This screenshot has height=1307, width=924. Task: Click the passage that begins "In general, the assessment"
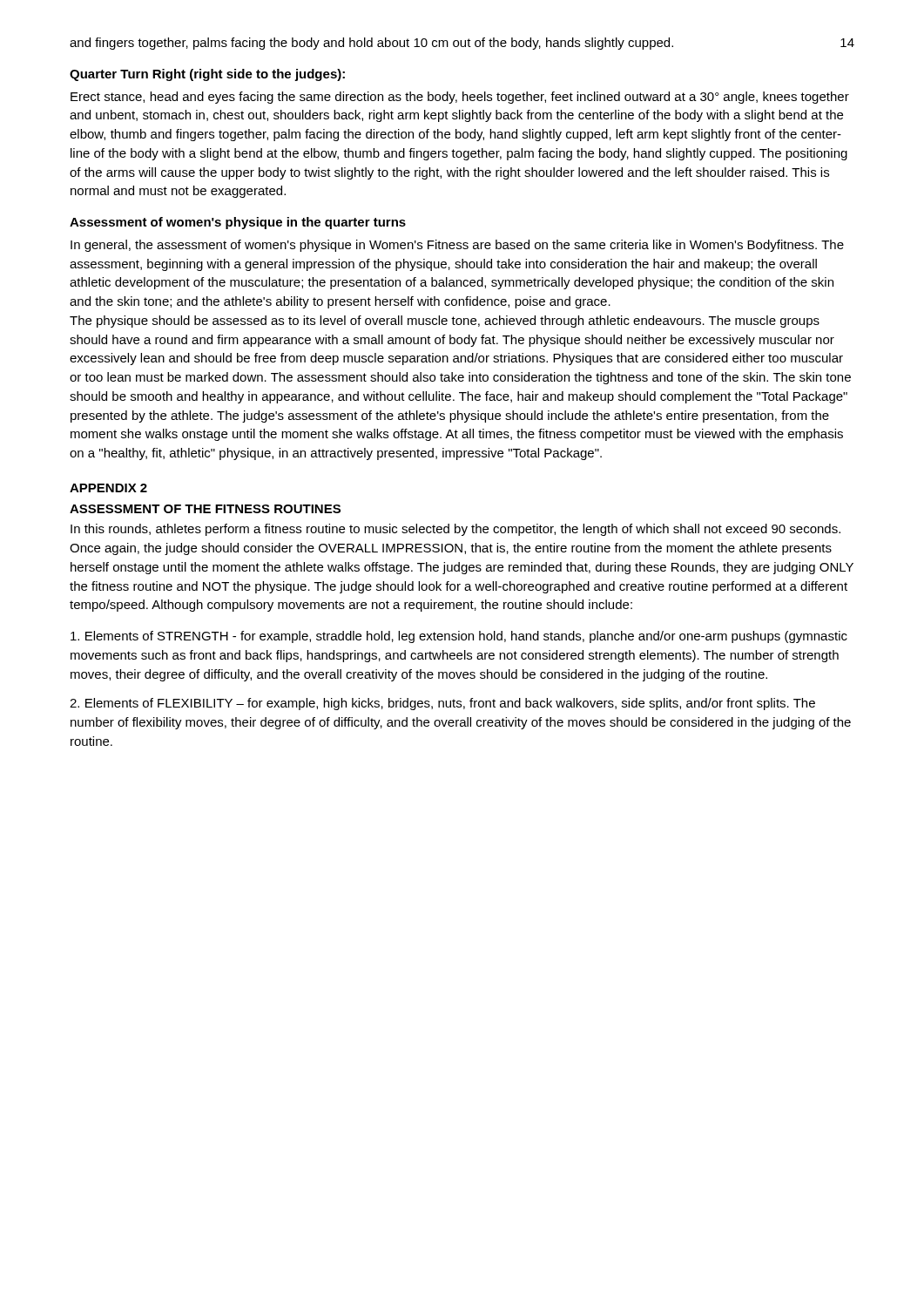click(460, 348)
